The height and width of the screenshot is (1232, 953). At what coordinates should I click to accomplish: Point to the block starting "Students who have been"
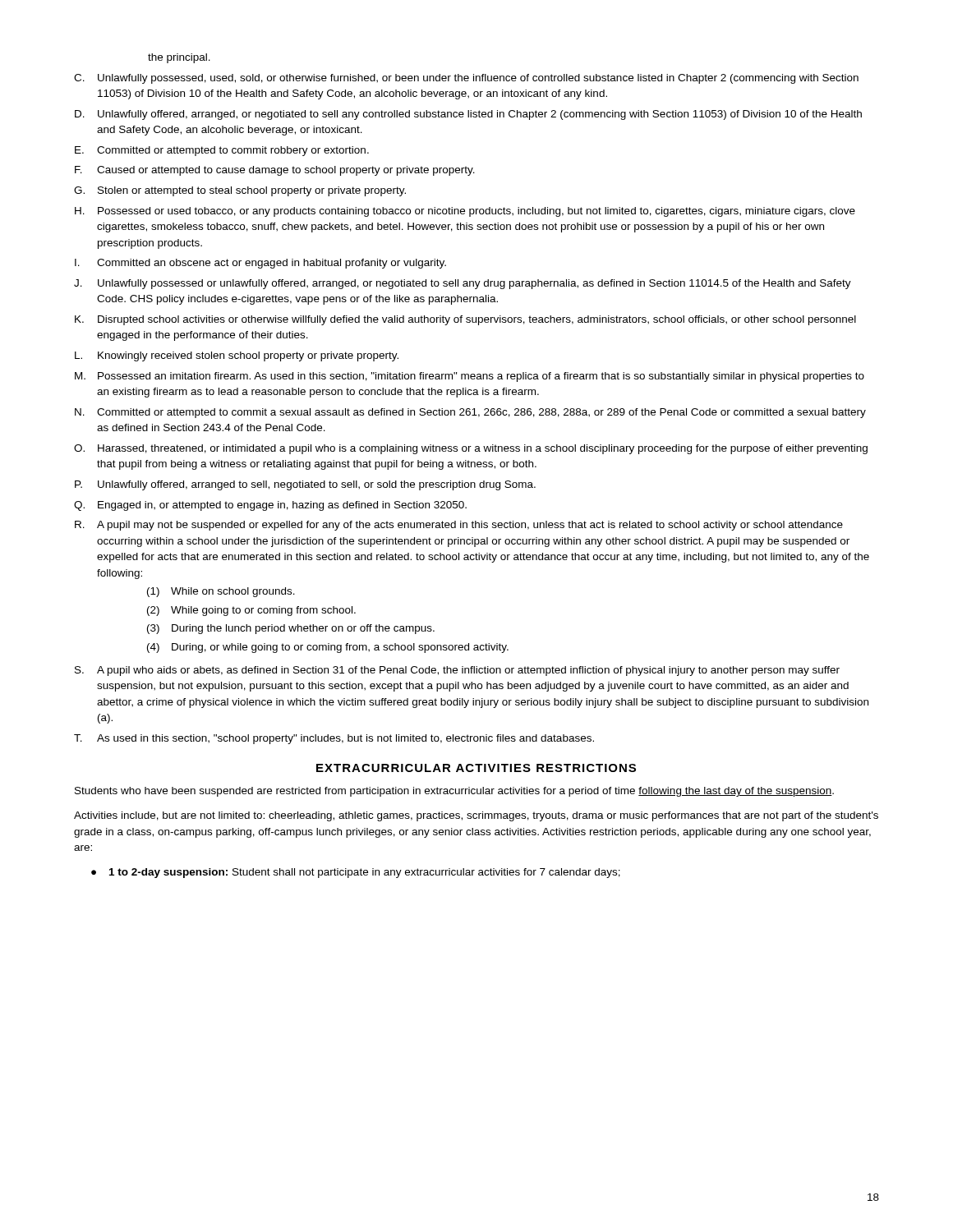(454, 791)
